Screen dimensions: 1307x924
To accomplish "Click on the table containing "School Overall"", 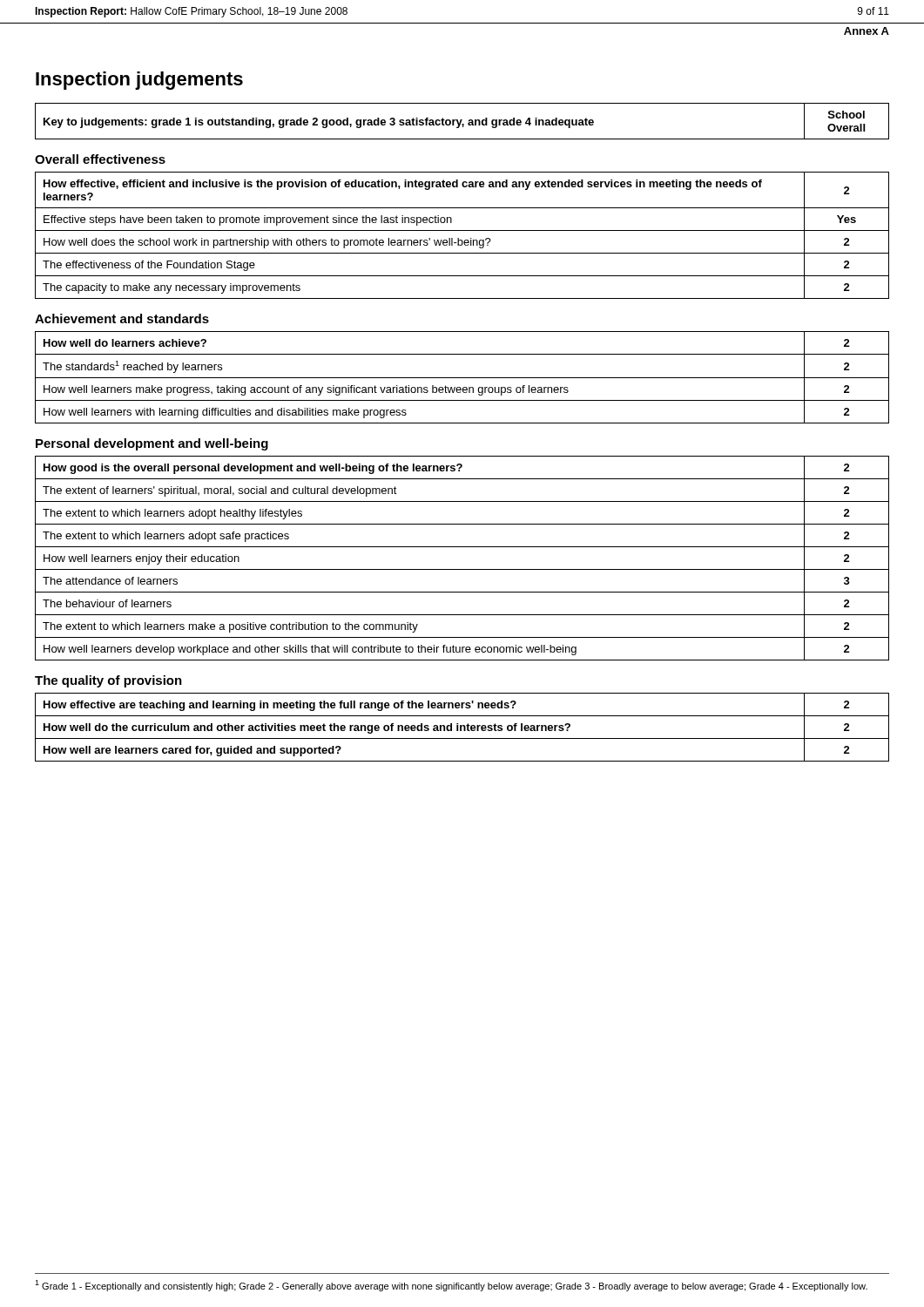I will coord(462,121).
